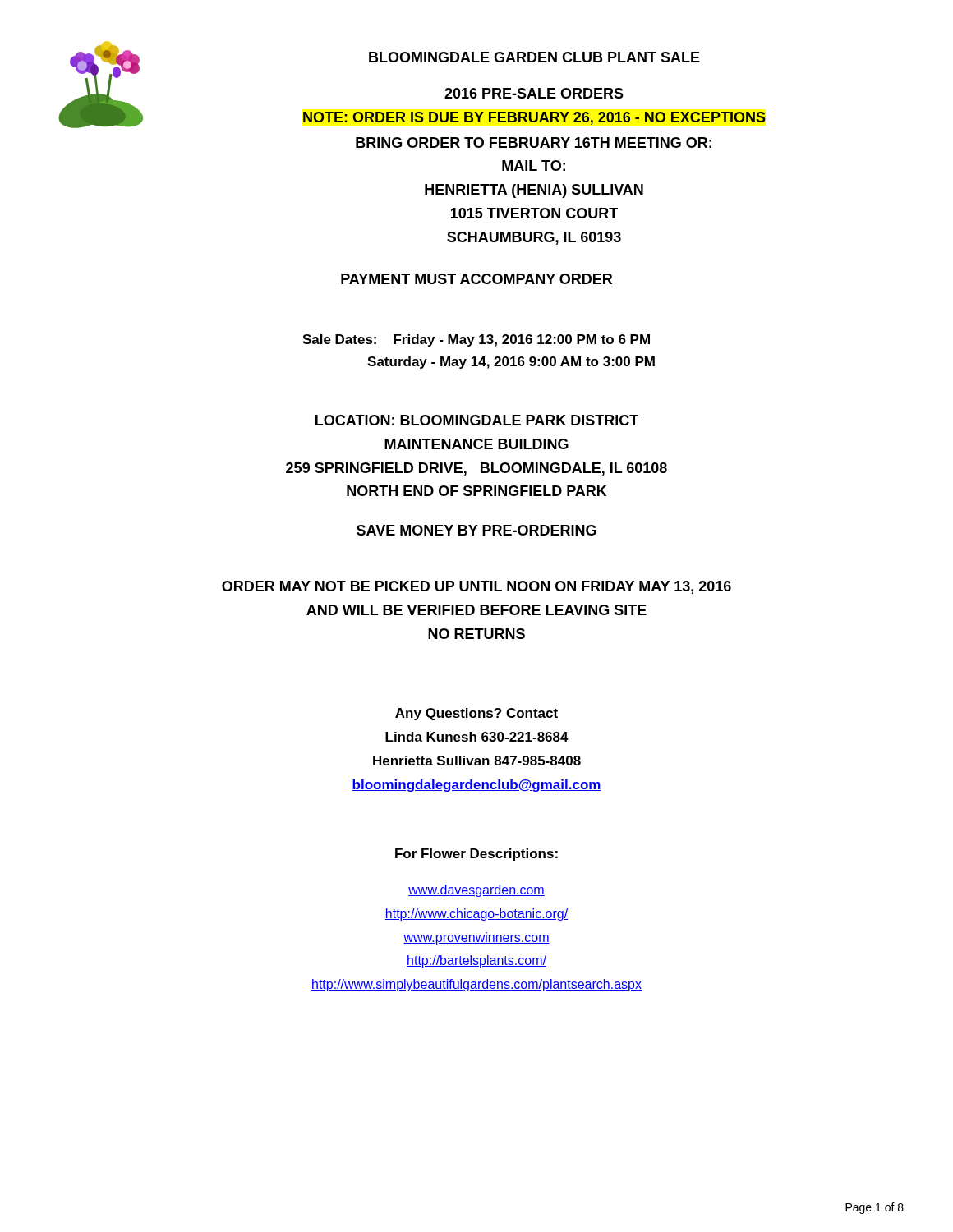Click on the block starting "LOCATION: BLOOMINGDALE PARK DISTRICT MAINTENANCE BUILDING"
This screenshot has height=1232, width=953.
(476, 456)
